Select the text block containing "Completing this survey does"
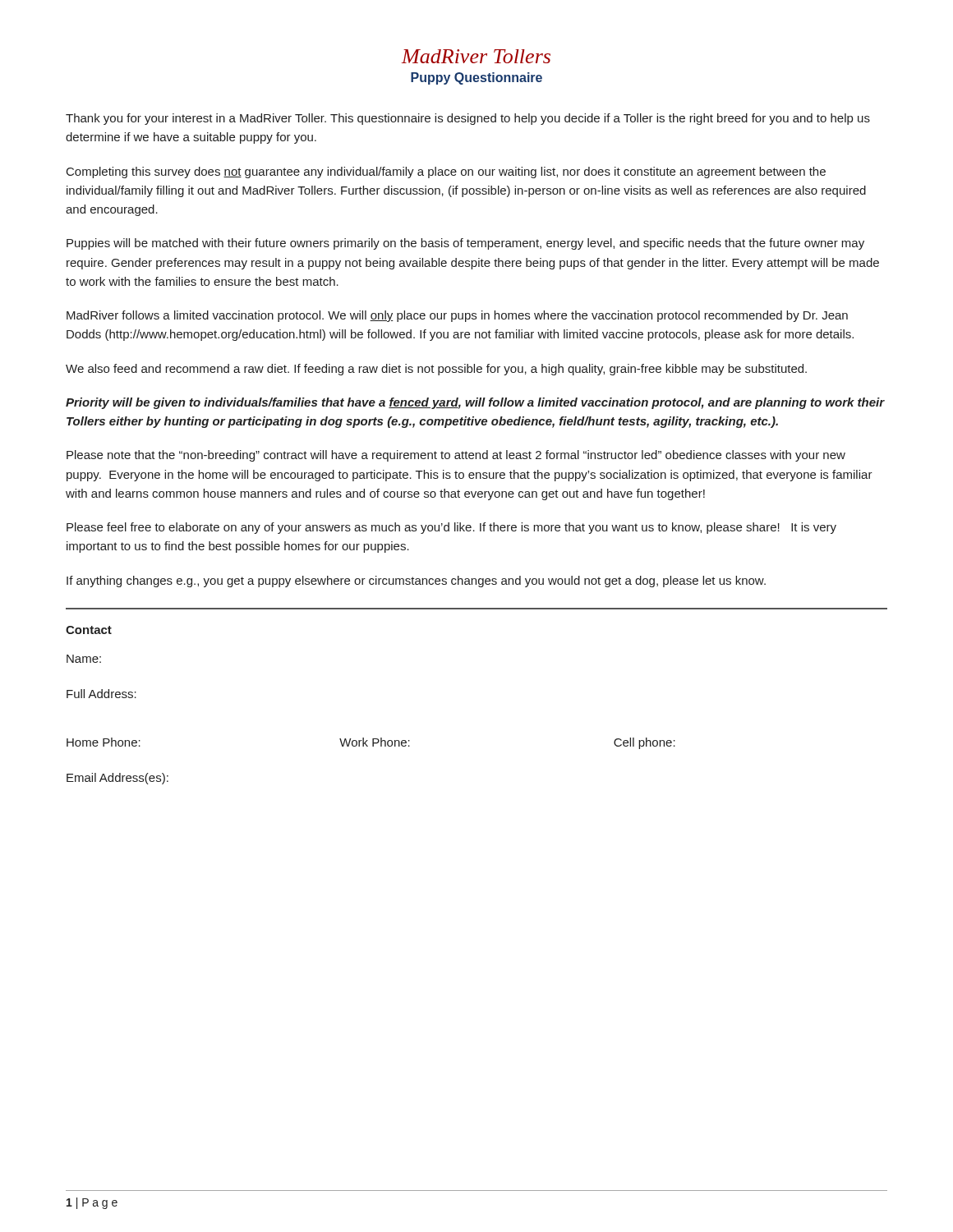The image size is (953, 1232). tap(466, 190)
